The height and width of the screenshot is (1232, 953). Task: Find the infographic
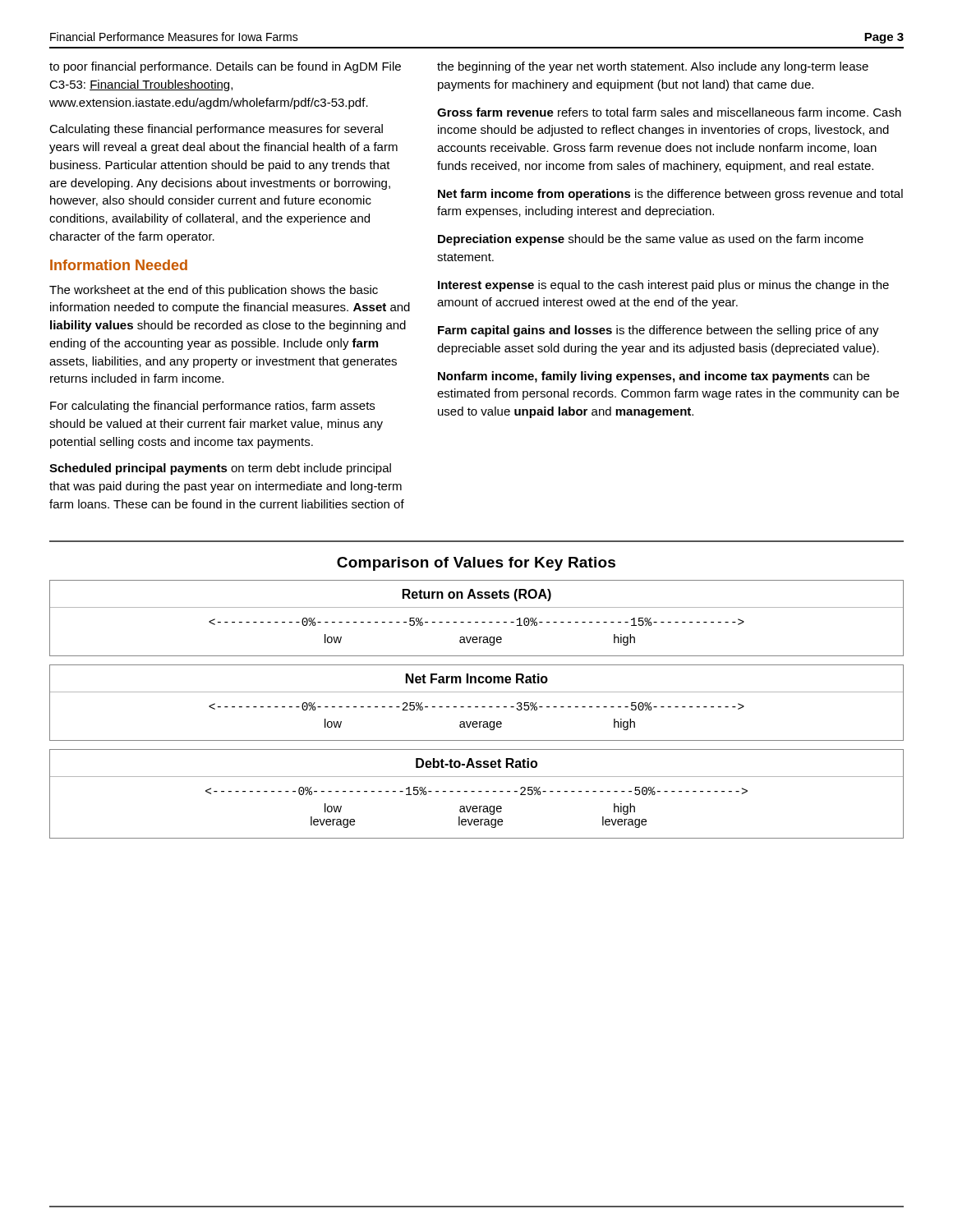point(476,709)
